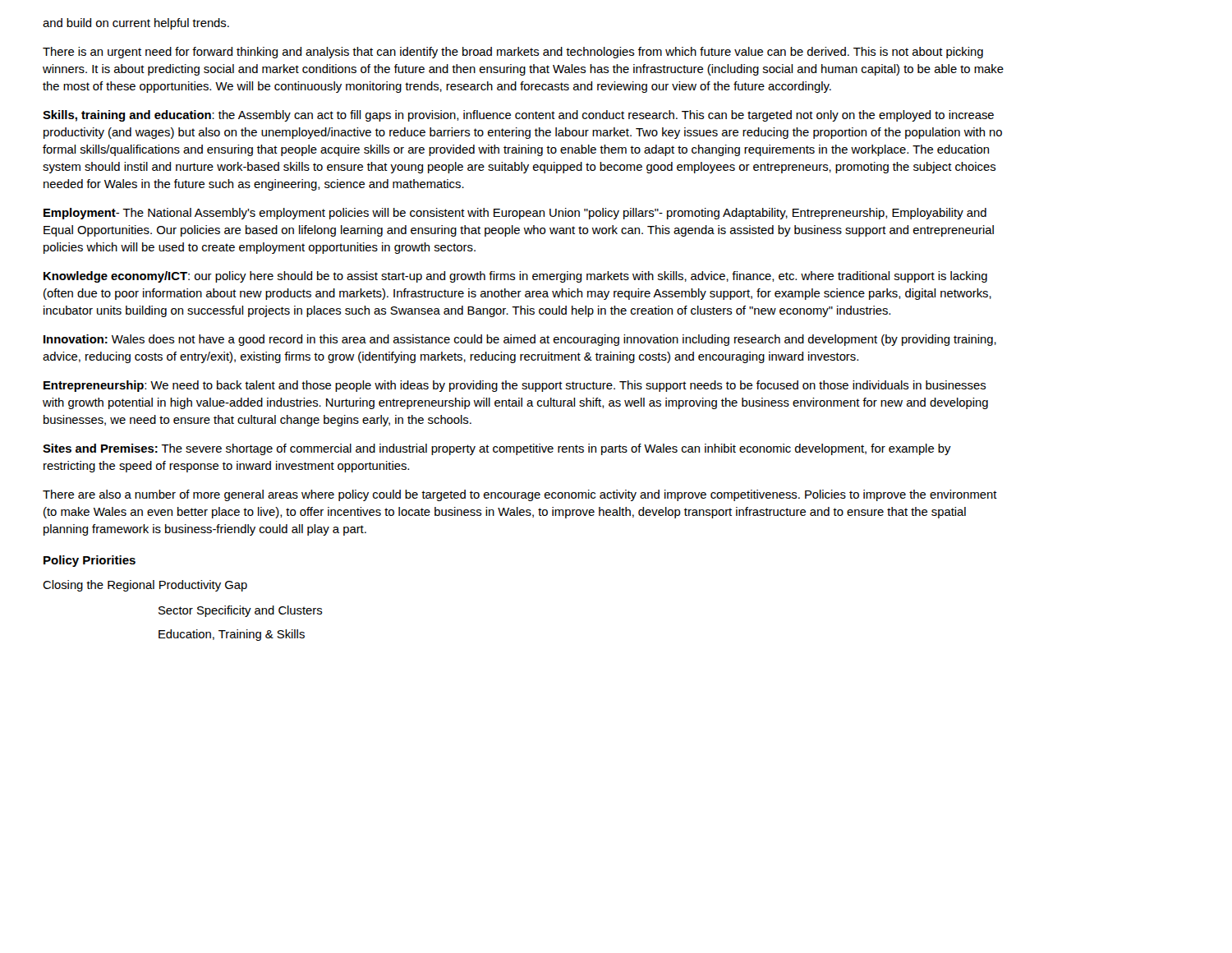Locate the text block containing "There is an urgent need for"
This screenshot has height=953, width=1232.
523,69
